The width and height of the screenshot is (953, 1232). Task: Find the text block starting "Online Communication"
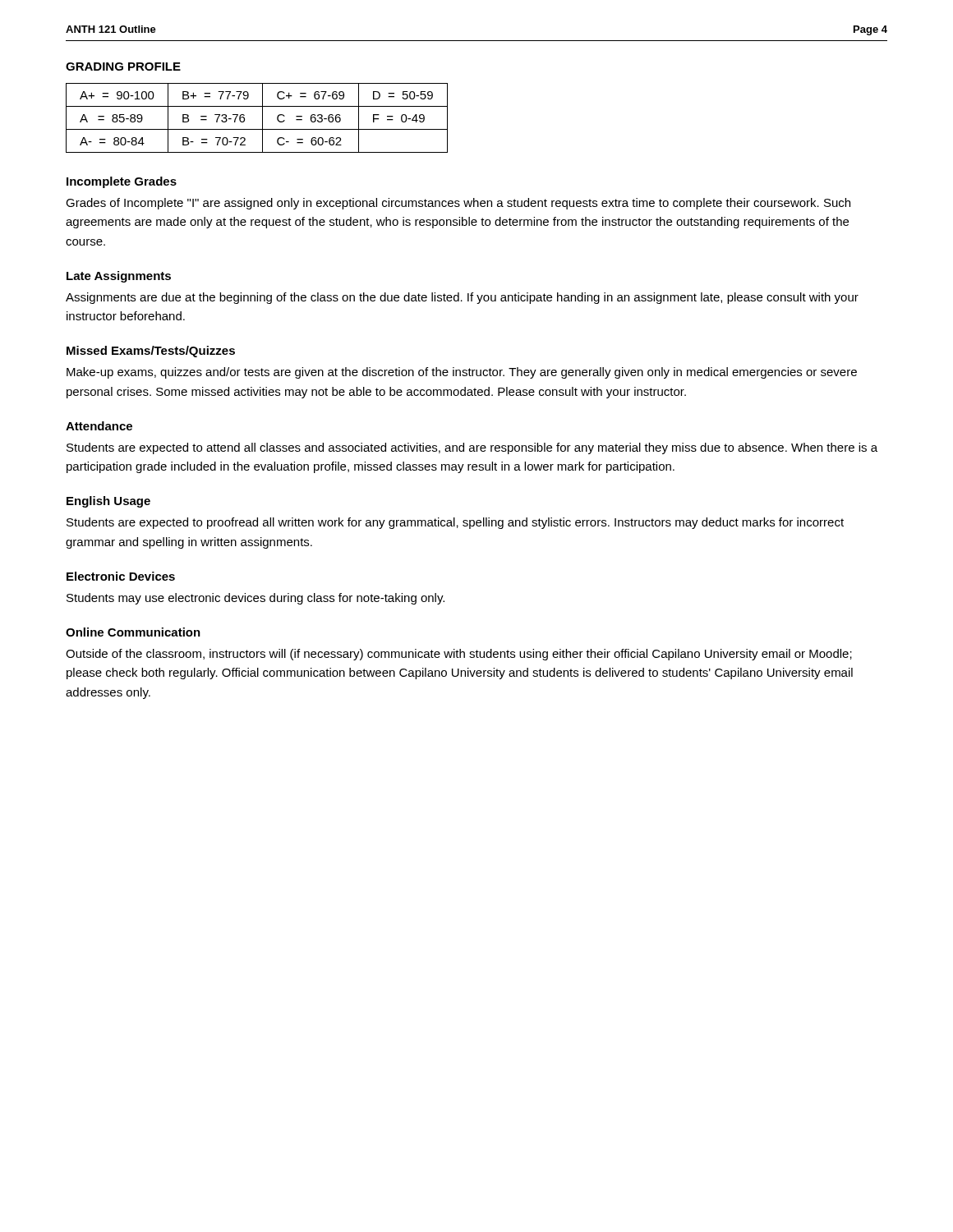(x=133, y=632)
